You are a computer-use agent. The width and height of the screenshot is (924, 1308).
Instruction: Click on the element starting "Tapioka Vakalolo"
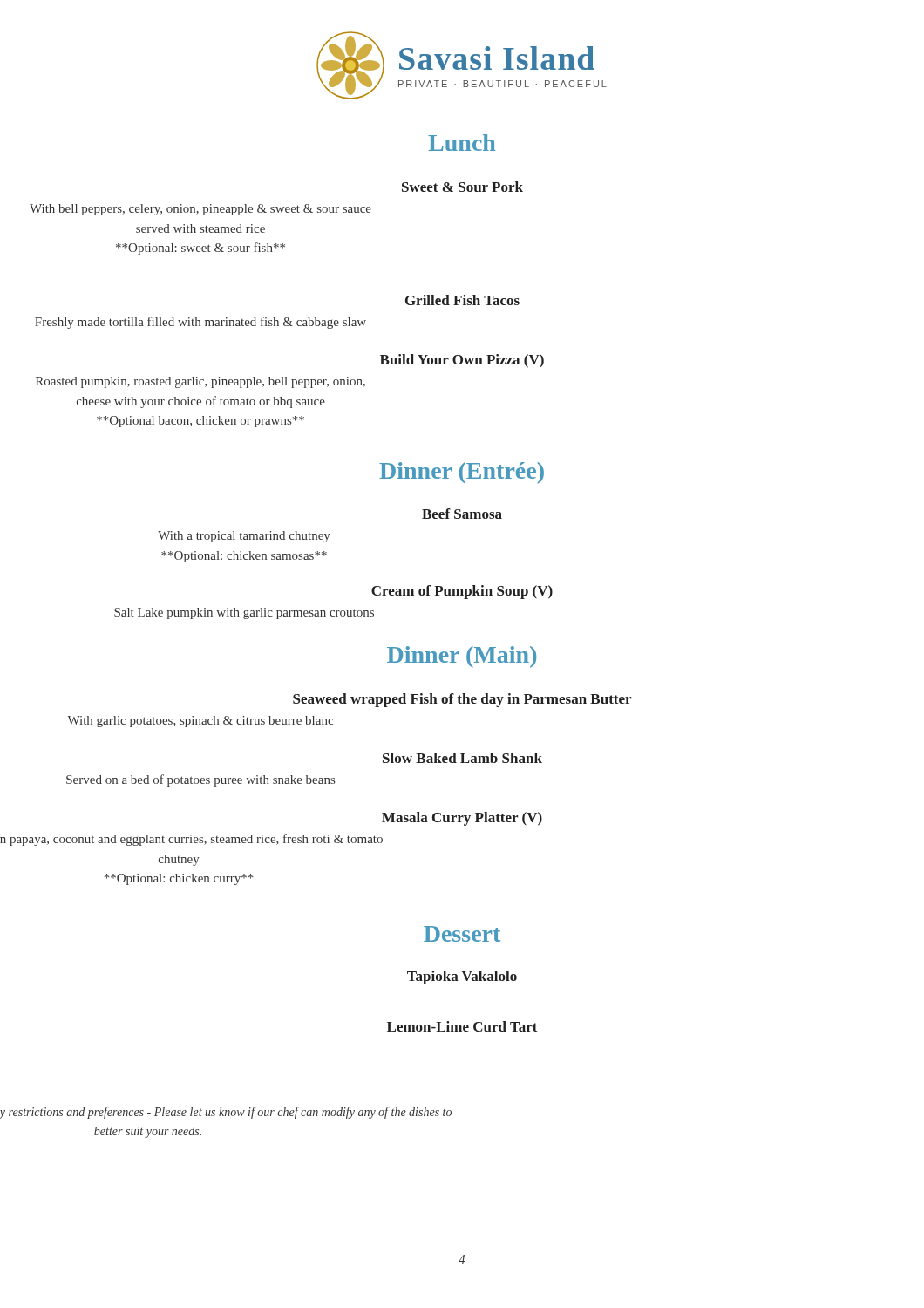(462, 976)
